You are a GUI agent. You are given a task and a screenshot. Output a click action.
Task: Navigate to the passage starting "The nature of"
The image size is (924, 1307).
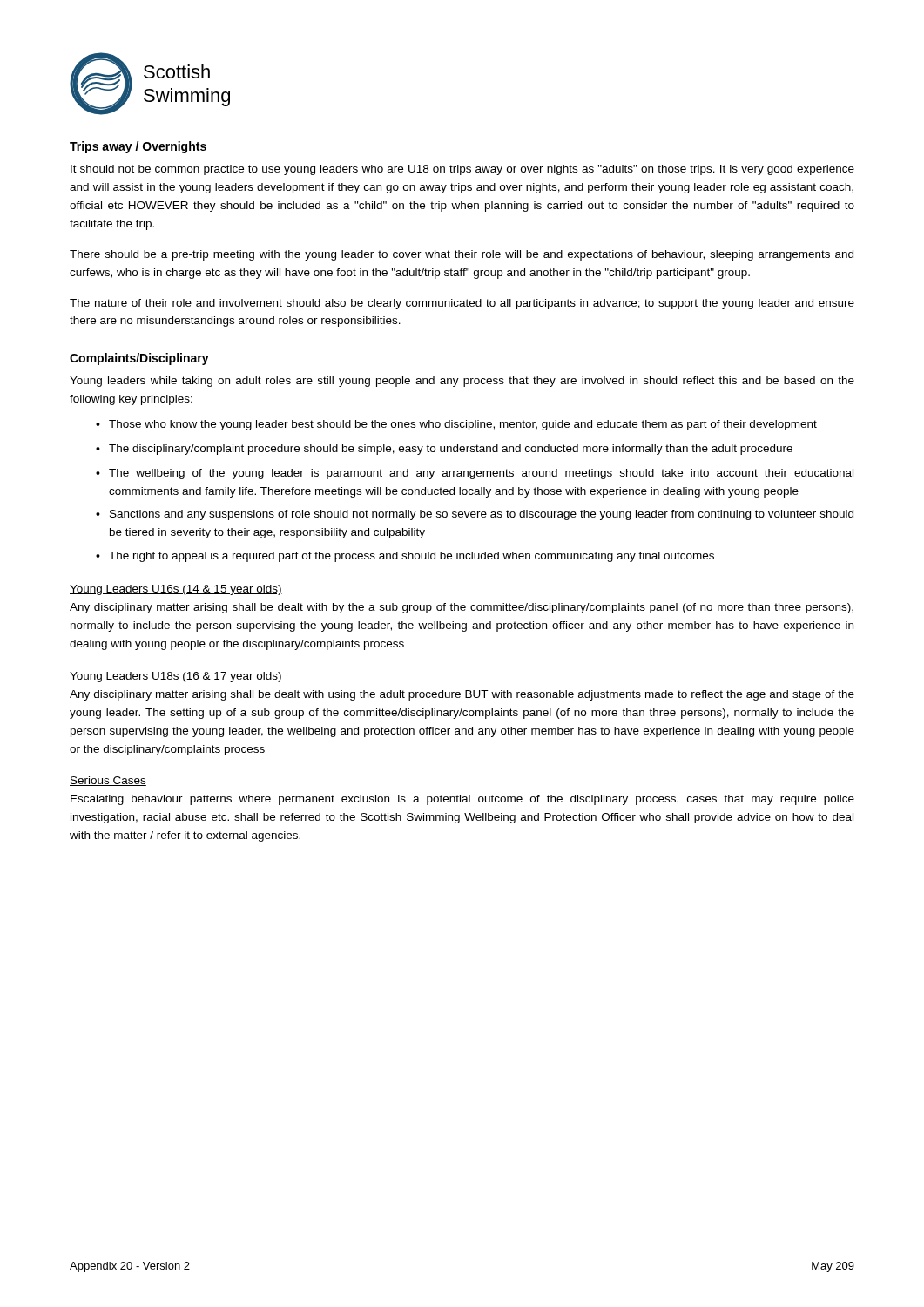tap(462, 312)
